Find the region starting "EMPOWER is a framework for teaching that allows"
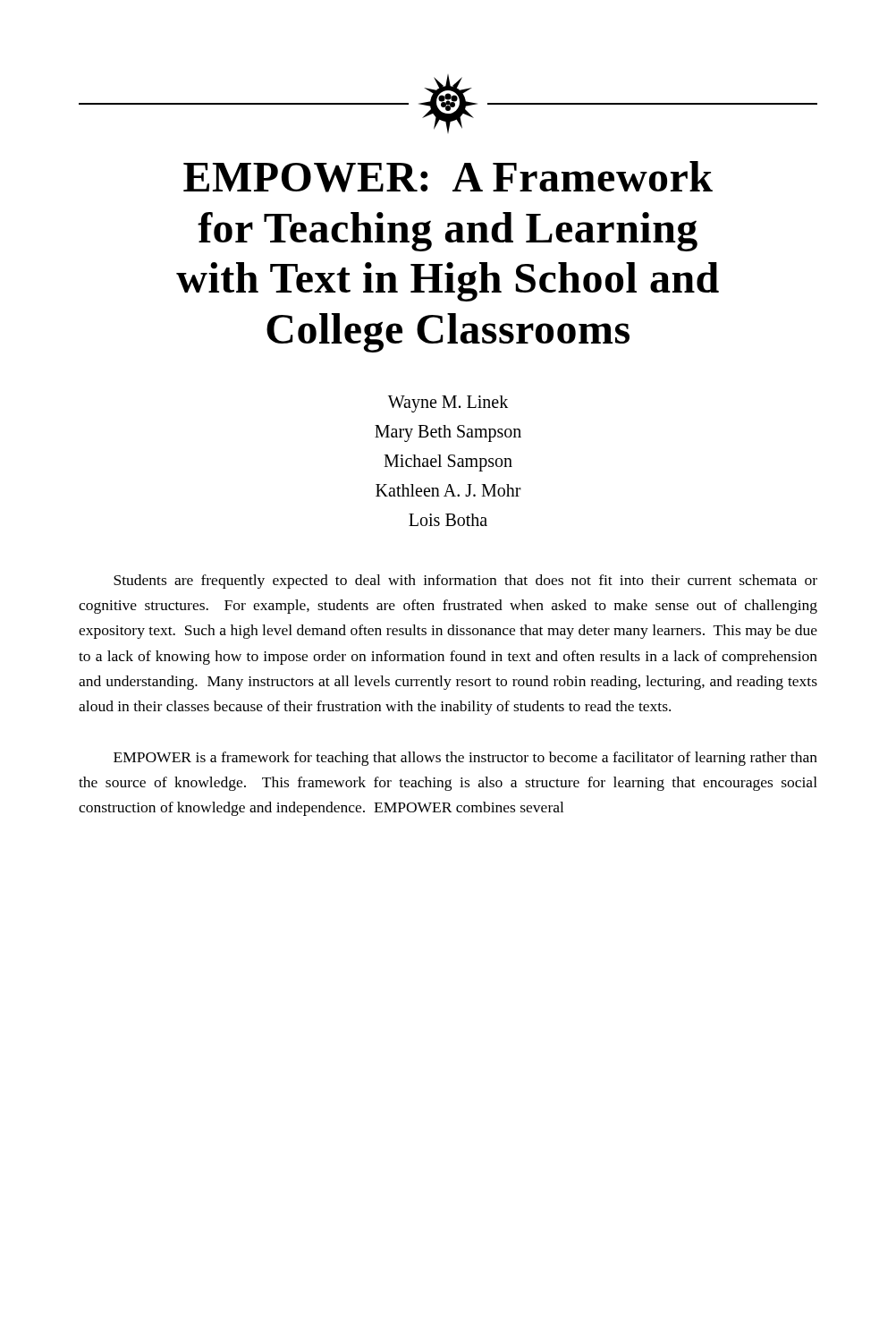Screen dimensions: 1342x896 (448, 782)
